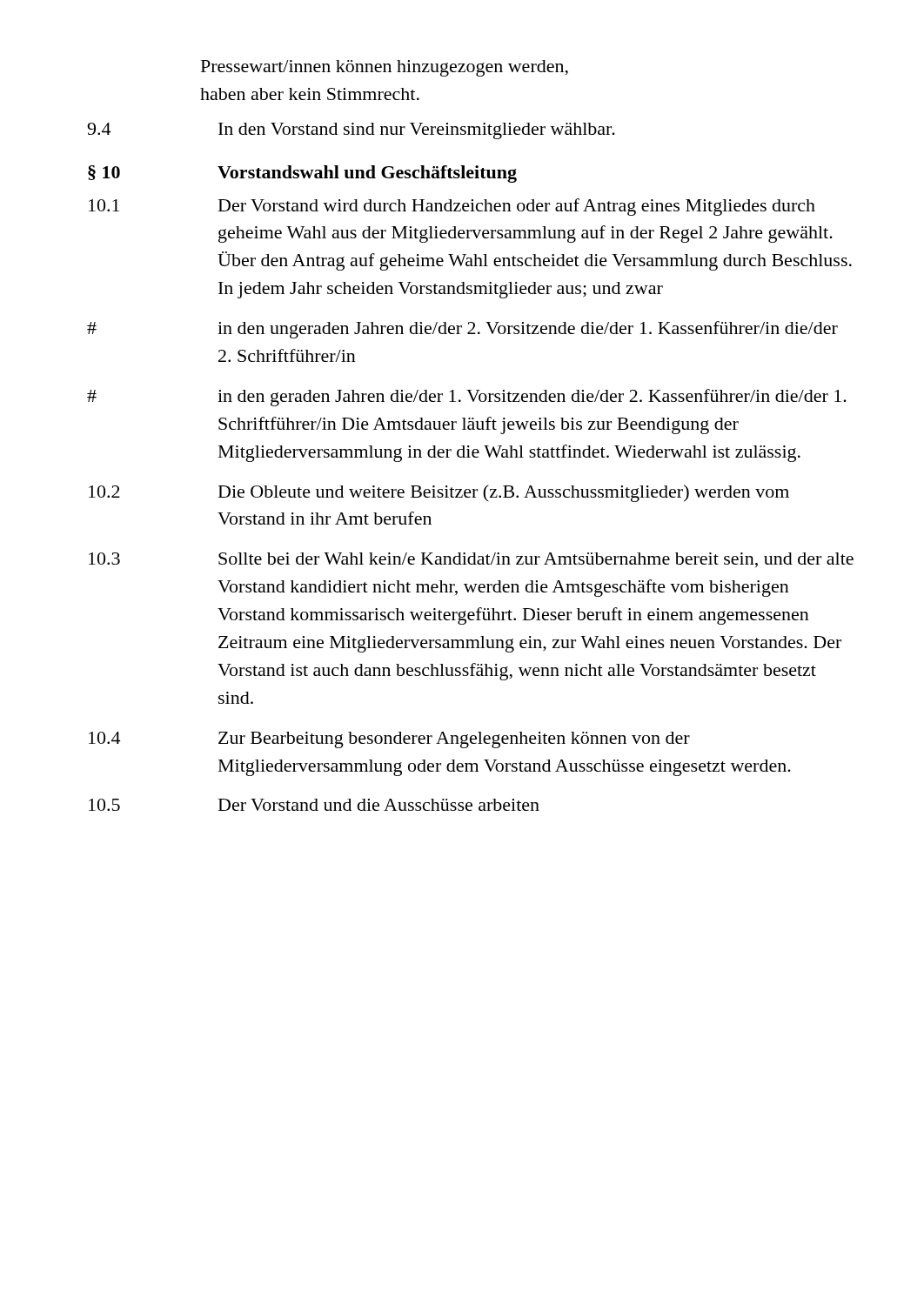Find the block starting "10.3 Sollte bei"
The height and width of the screenshot is (1305, 924).
[x=471, y=628]
